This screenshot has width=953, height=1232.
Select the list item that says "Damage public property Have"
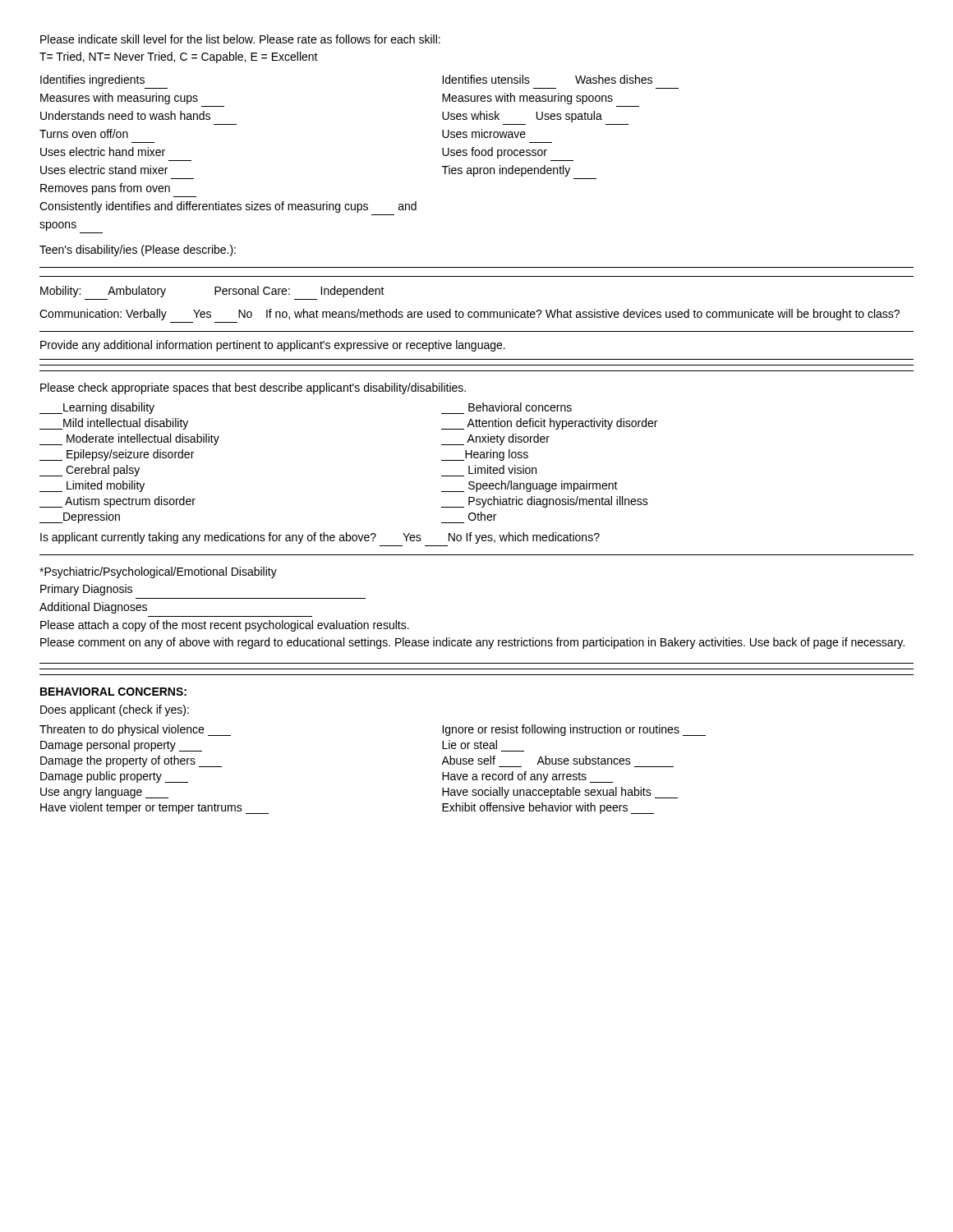coord(476,776)
